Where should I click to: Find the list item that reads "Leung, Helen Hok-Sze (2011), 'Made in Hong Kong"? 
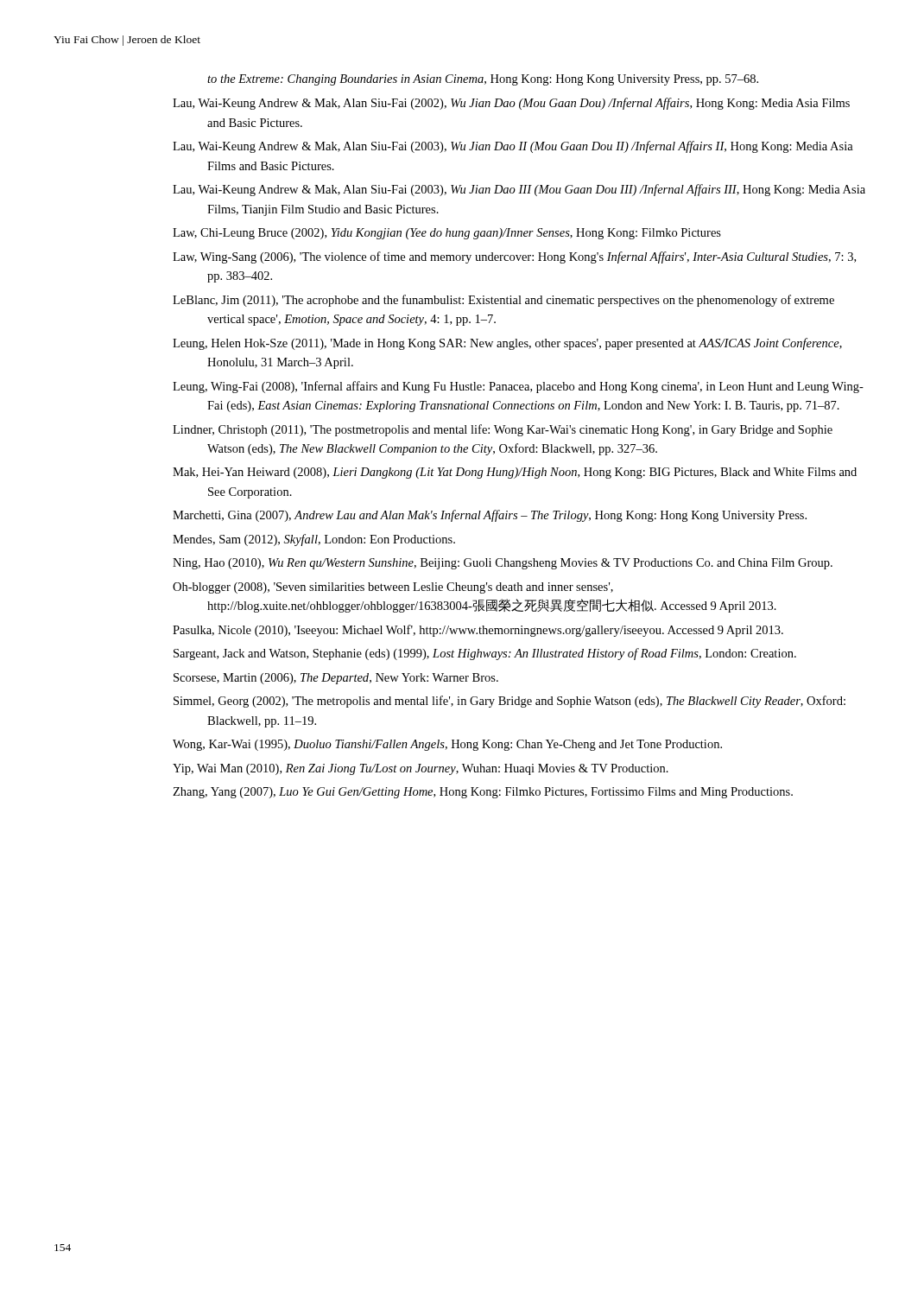507,352
